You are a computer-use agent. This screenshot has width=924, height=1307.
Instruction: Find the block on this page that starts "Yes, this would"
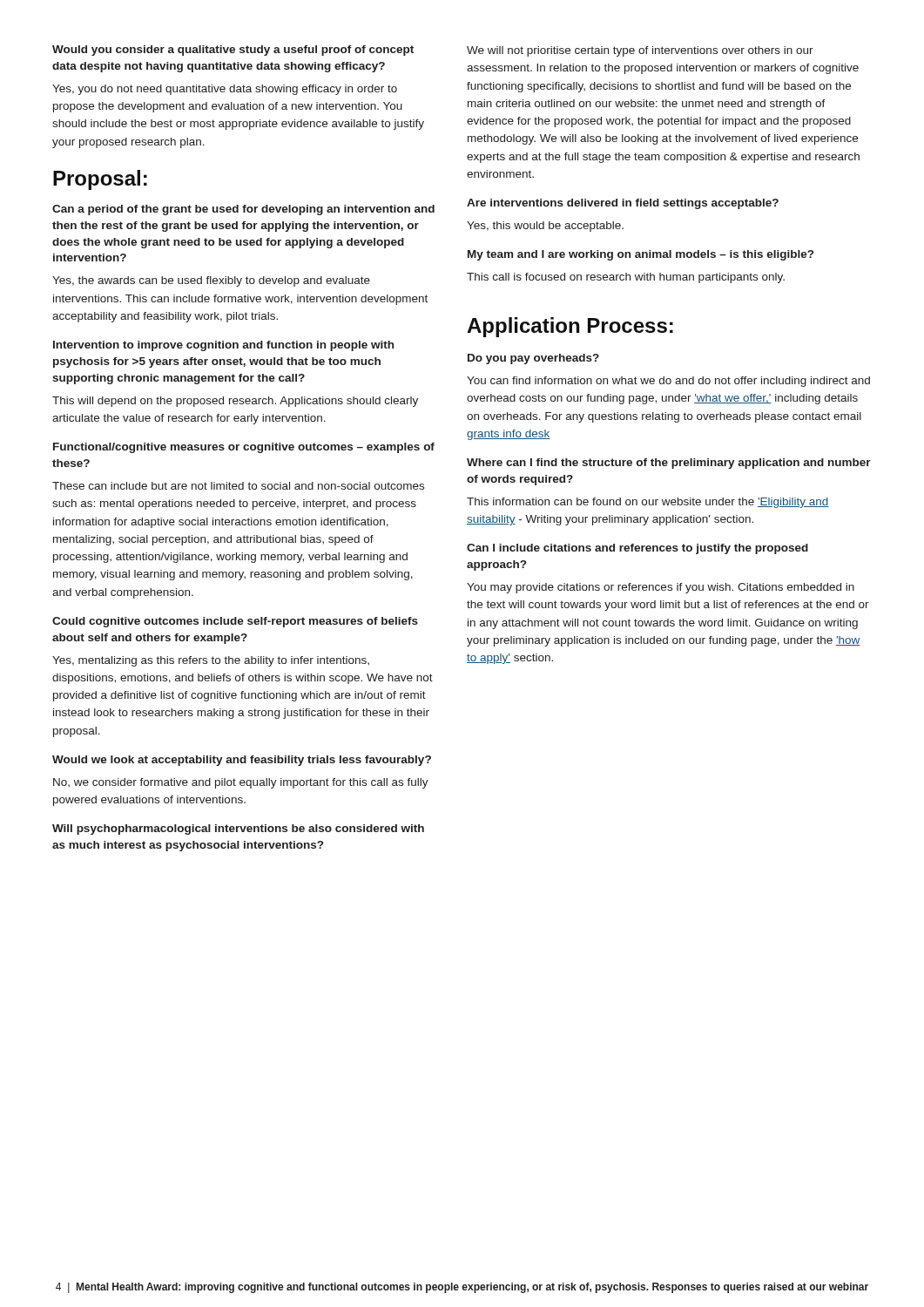546,225
